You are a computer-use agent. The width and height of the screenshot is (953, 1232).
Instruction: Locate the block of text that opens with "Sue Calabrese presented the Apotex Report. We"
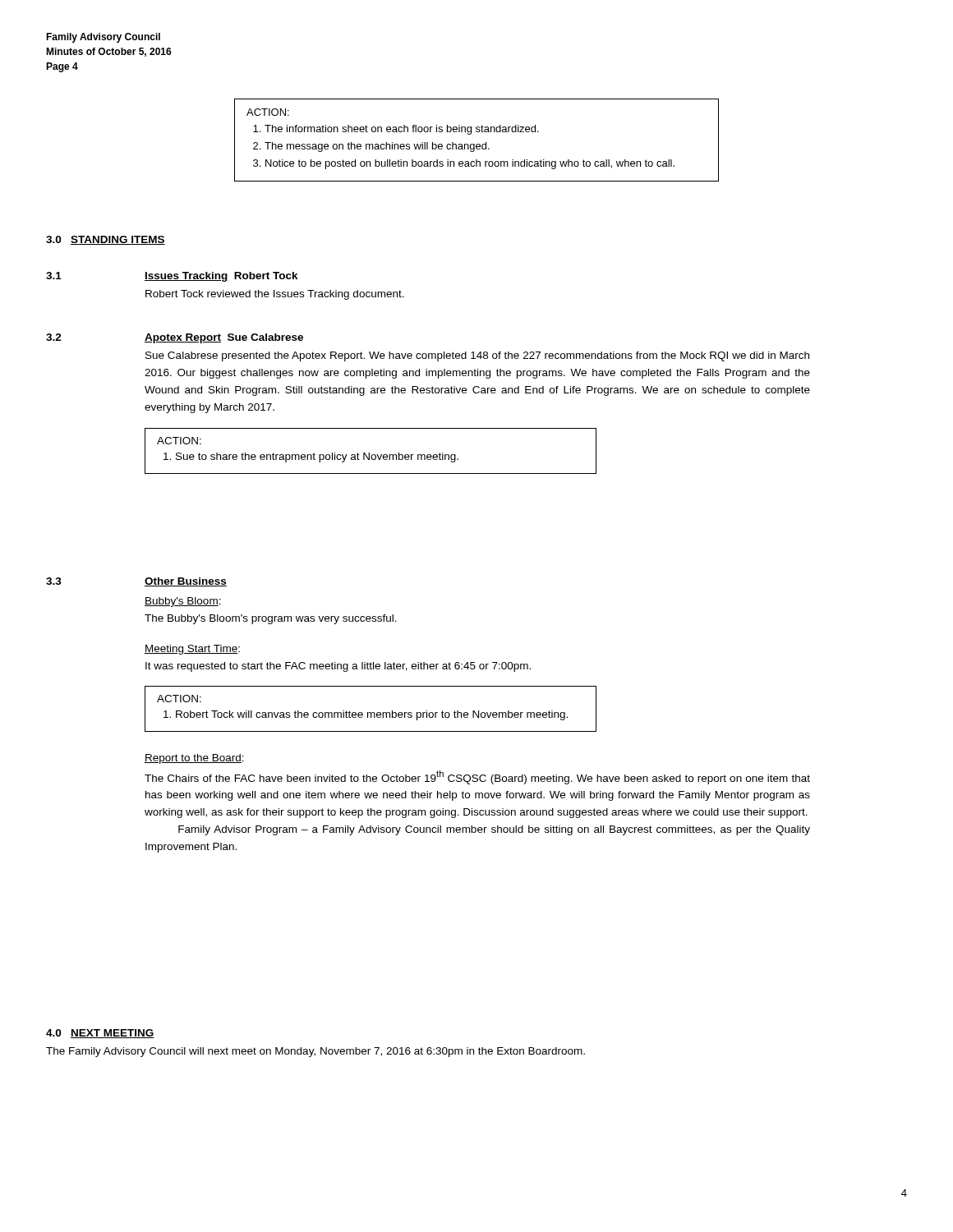(x=477, y=381)
